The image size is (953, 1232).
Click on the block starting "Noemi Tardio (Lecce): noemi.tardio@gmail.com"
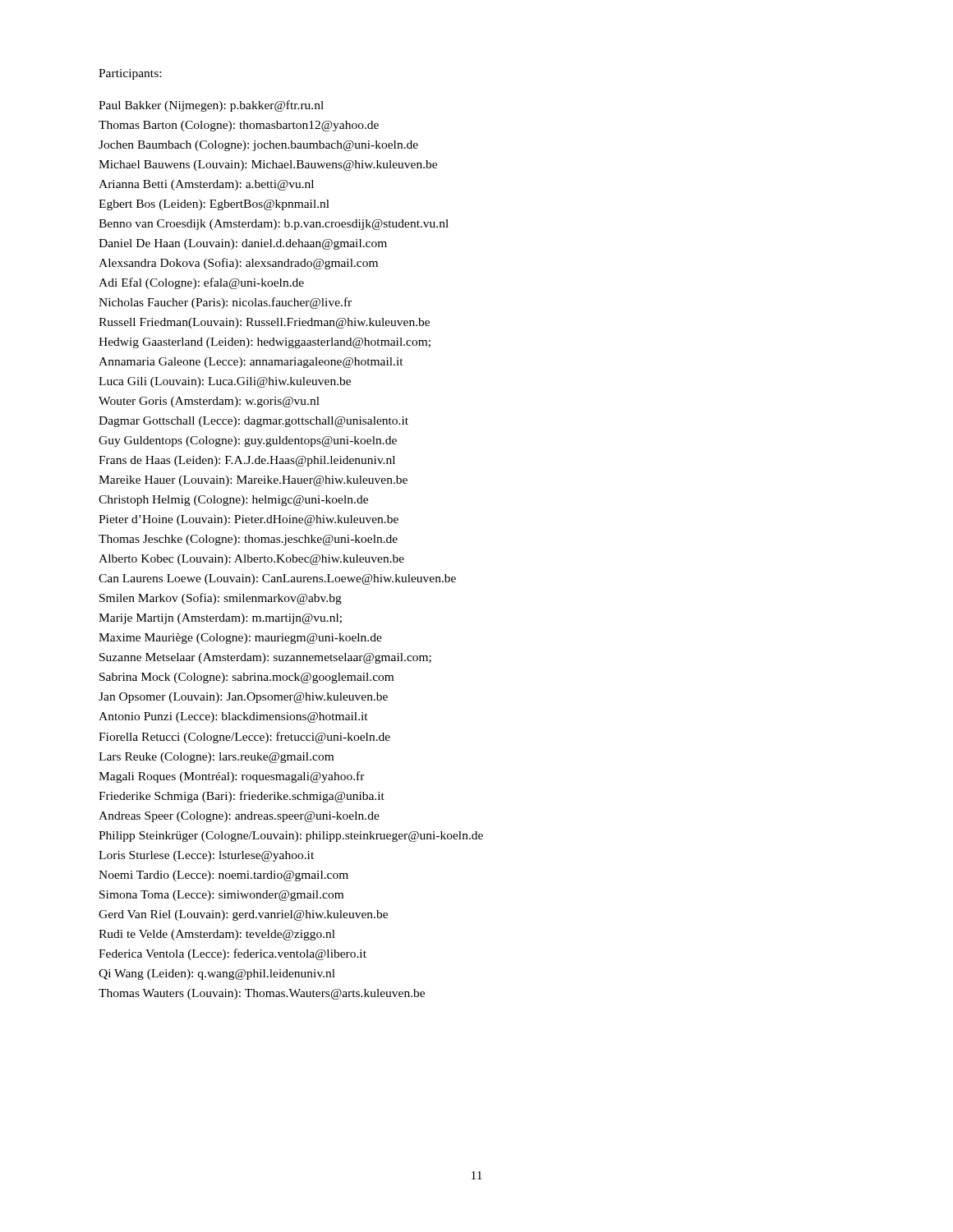223,876
